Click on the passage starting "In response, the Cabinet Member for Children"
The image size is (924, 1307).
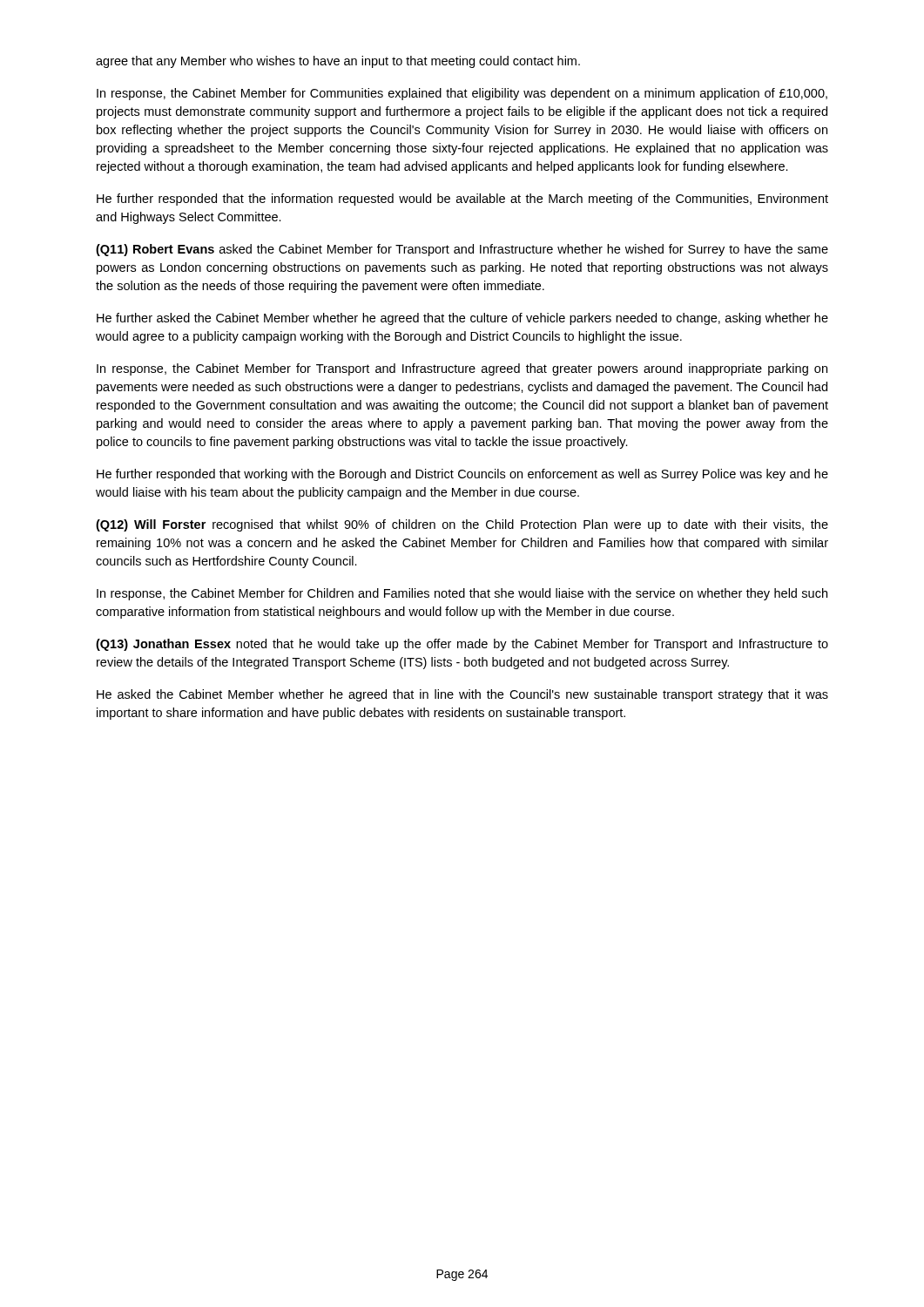point(462,603)
